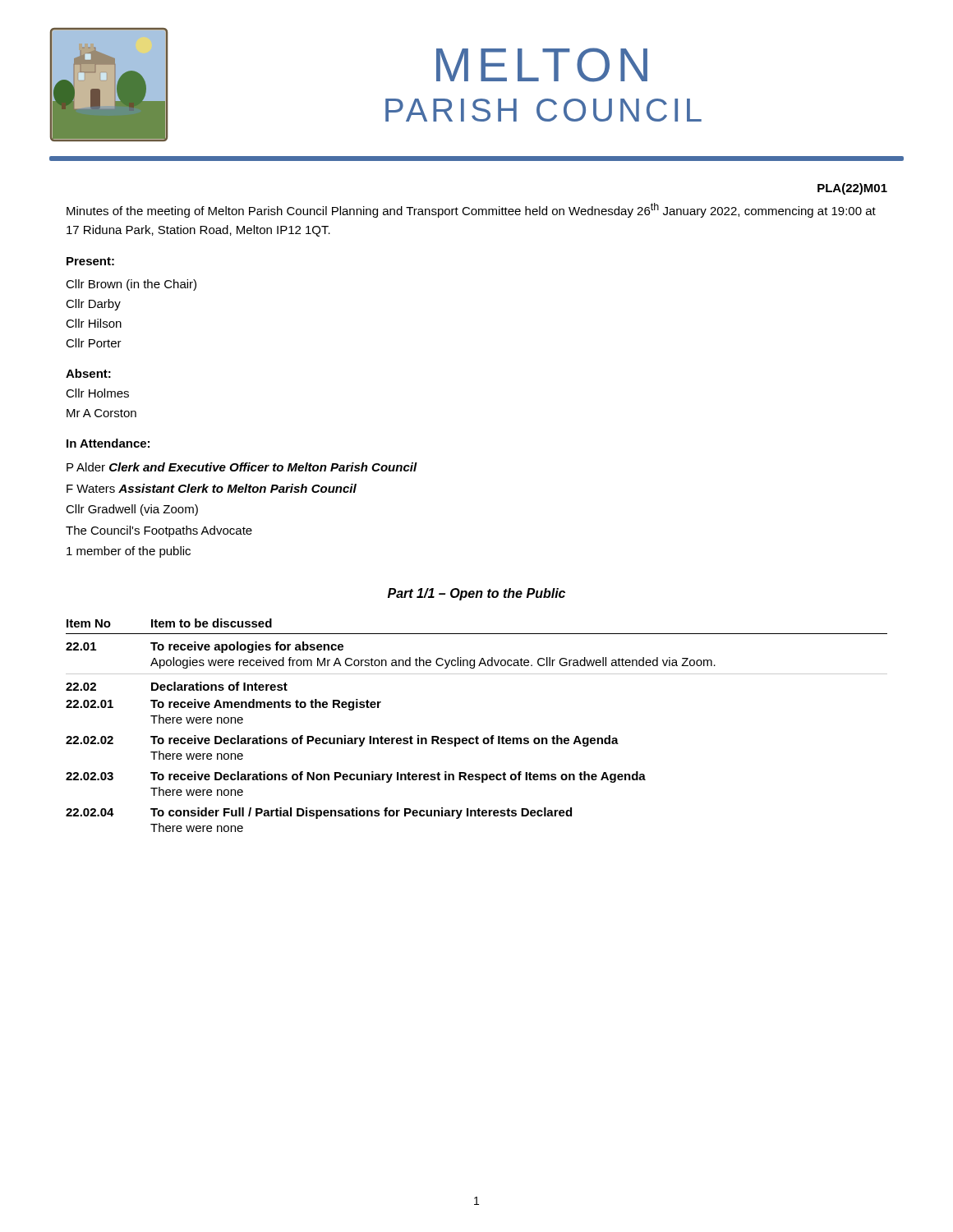Select the block starting "In Attendance:"
The image size is (953, 1232).
click(x=108, y=443)
